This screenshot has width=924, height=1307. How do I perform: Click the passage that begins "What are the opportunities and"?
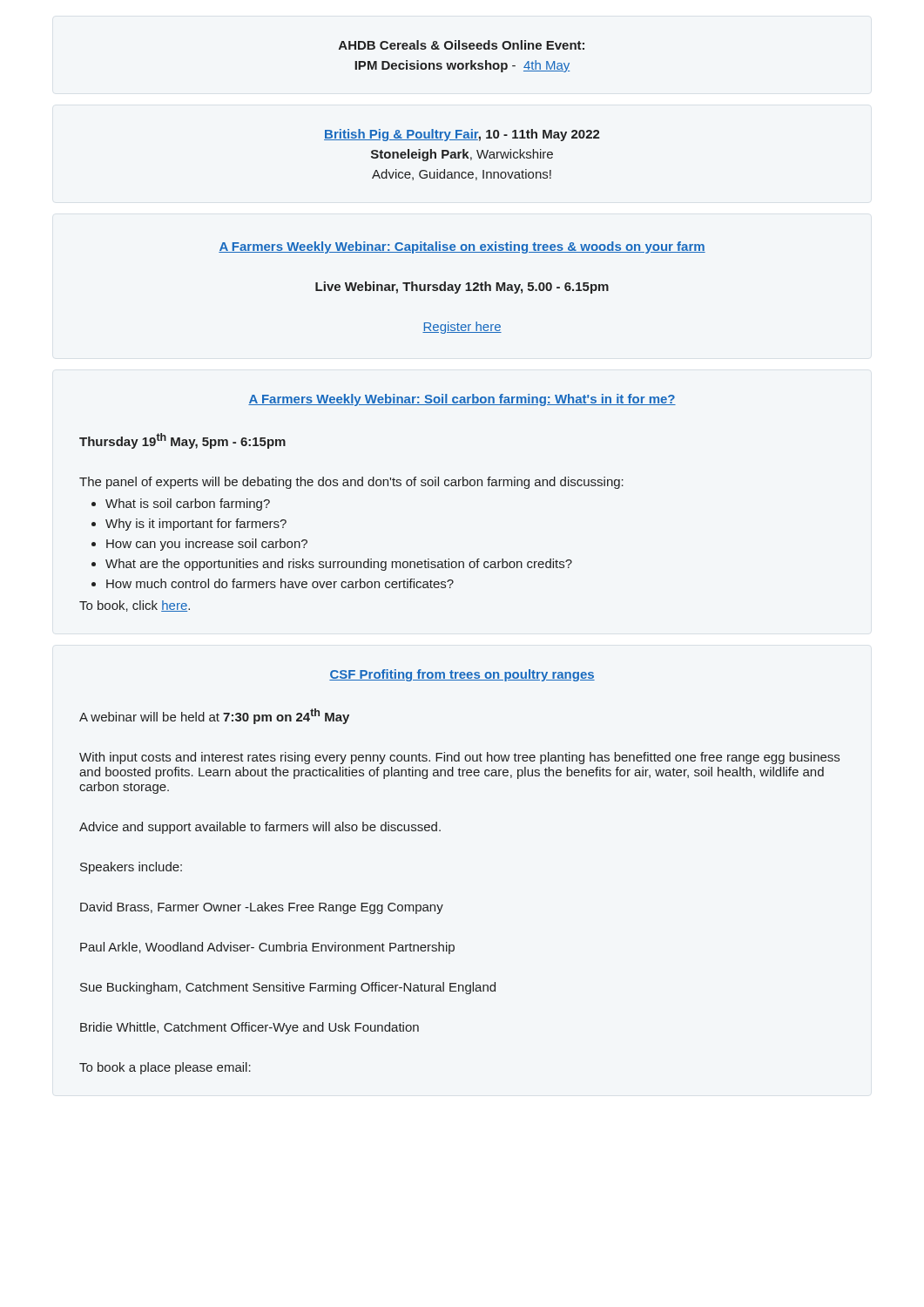coord(475,563)
